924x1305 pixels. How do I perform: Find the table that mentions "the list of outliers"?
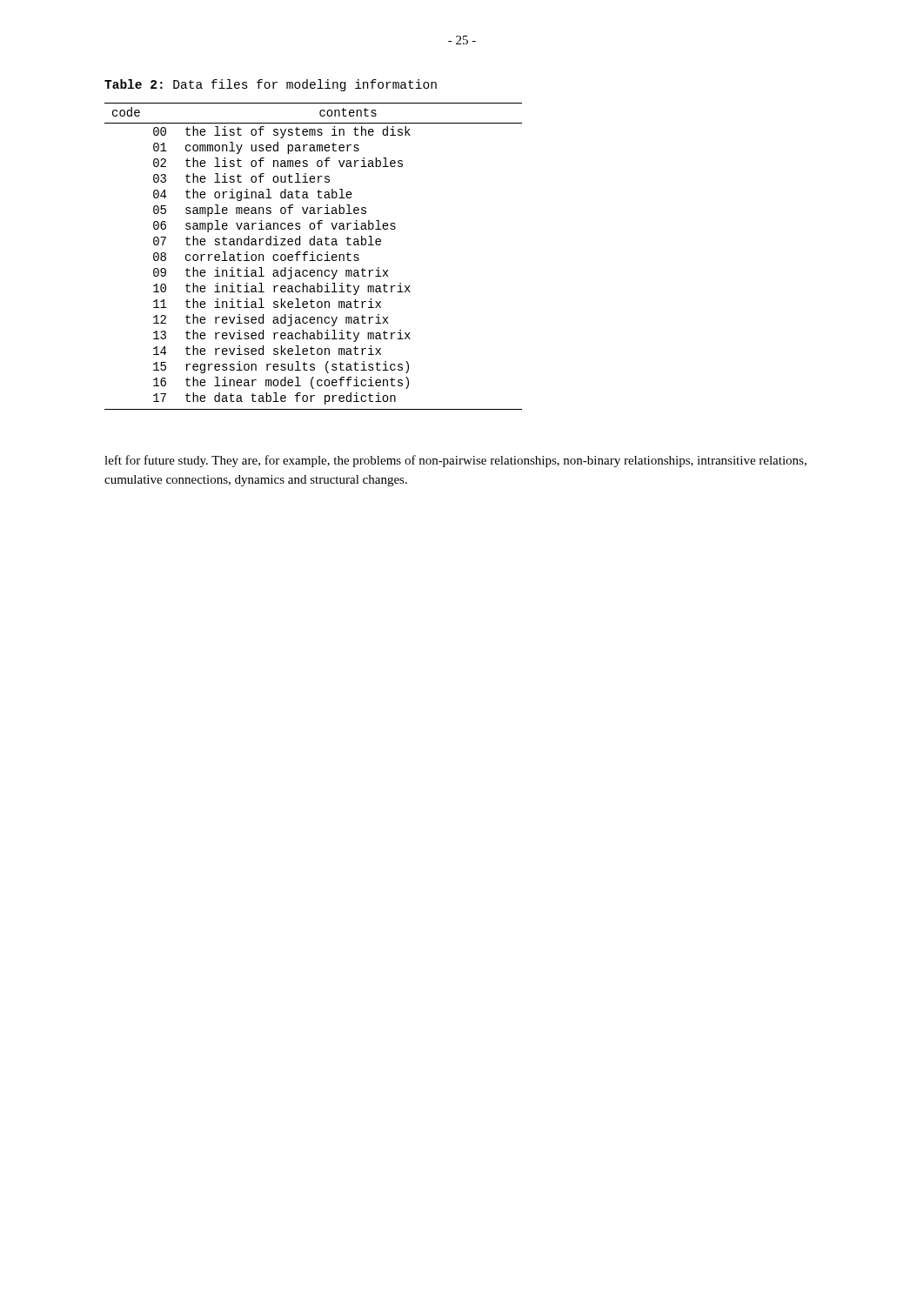click(x=322, y=256)
